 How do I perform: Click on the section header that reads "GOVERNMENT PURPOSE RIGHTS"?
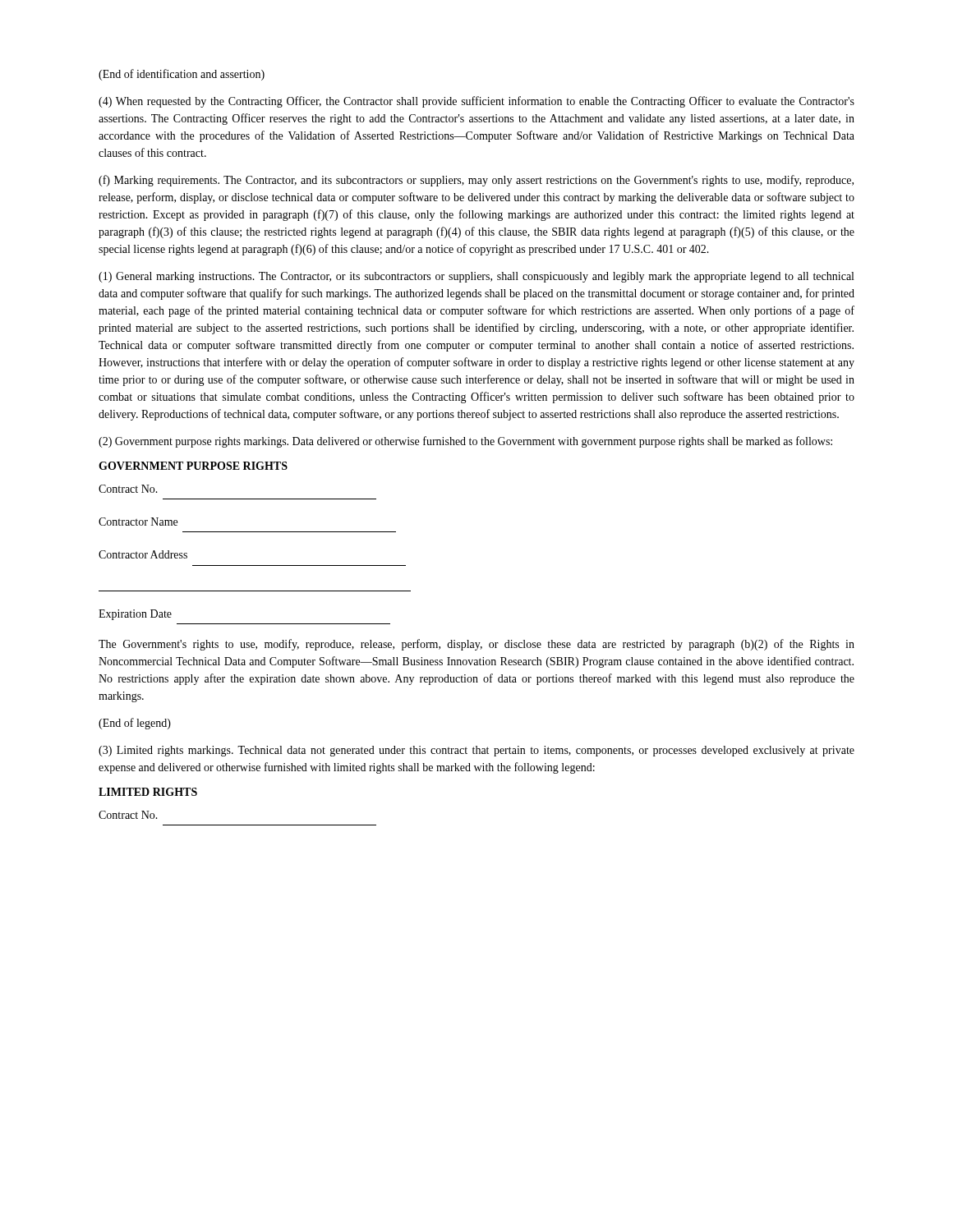tap(193, 466)
